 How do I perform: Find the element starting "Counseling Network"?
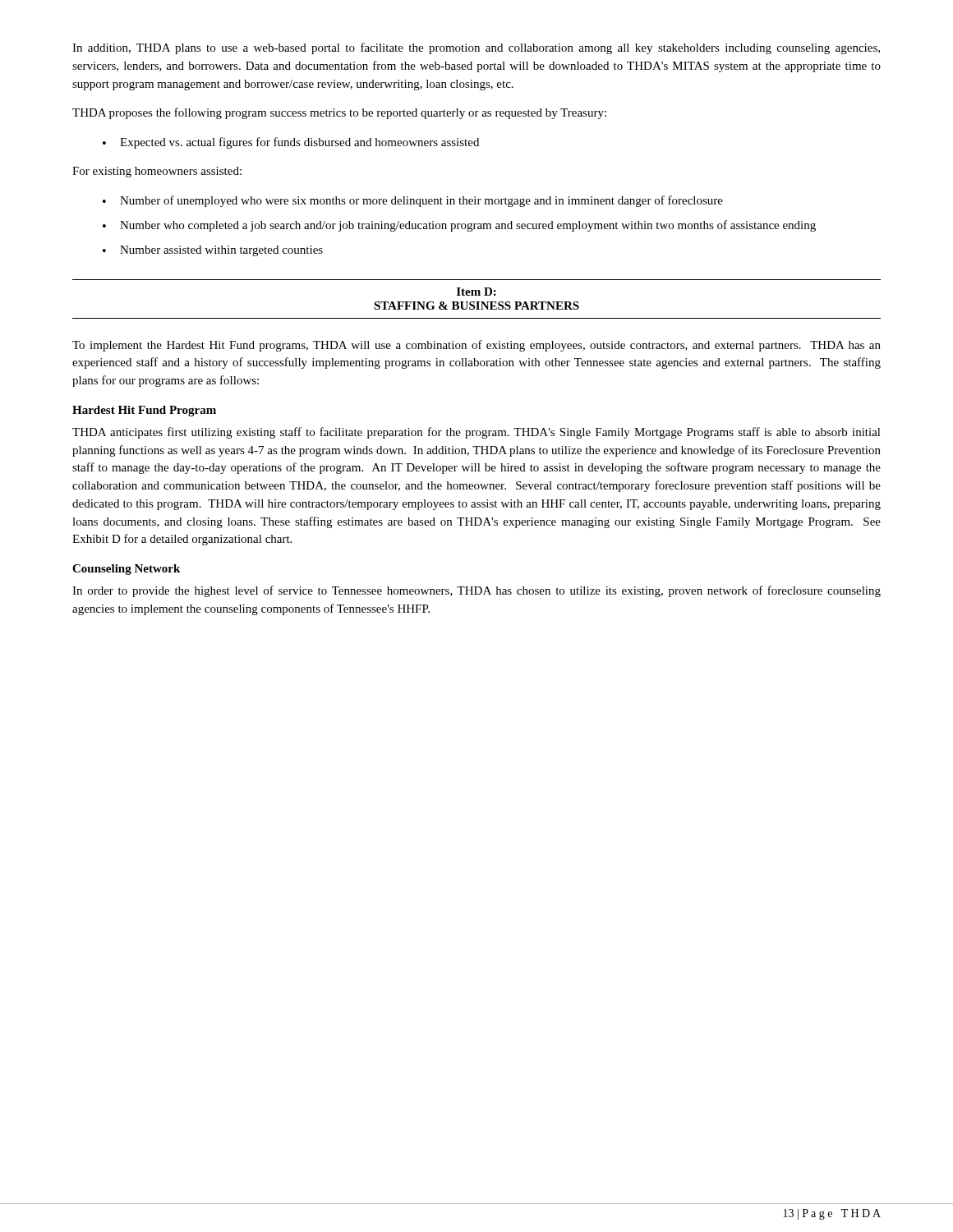tap(126, 568)
